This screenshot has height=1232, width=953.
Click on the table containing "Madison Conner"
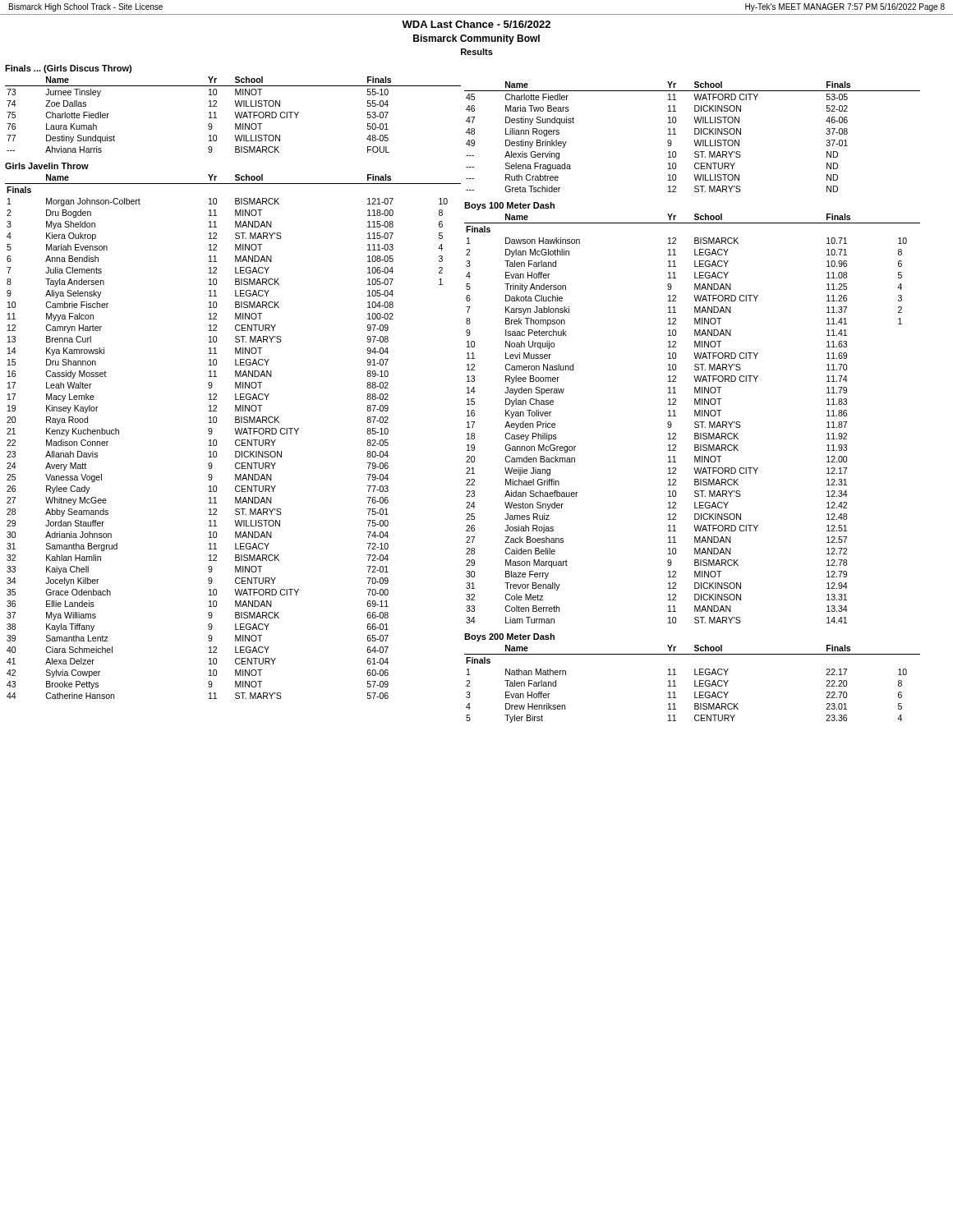pos(233,437)
